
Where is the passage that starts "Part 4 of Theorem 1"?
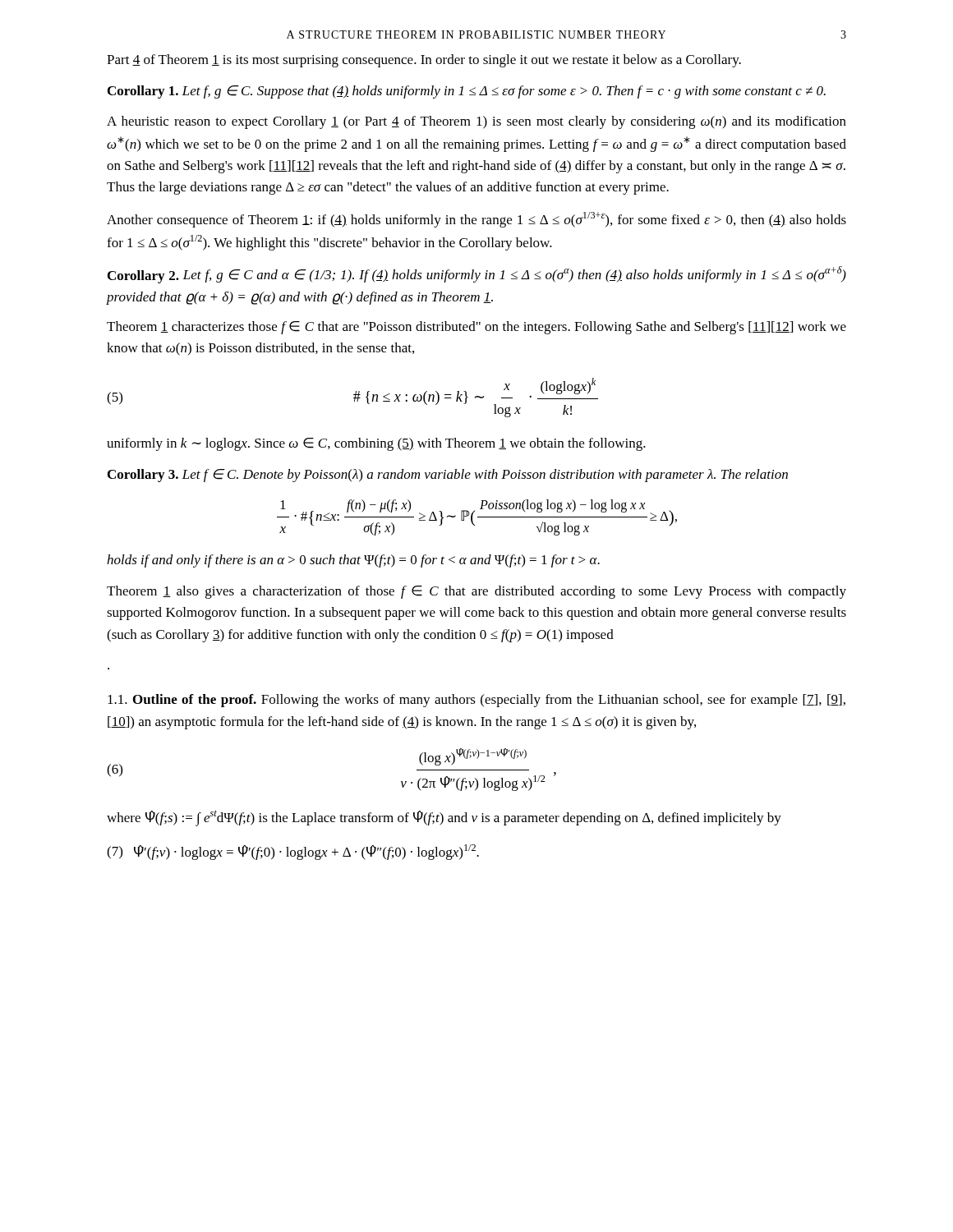coord(476,60)
